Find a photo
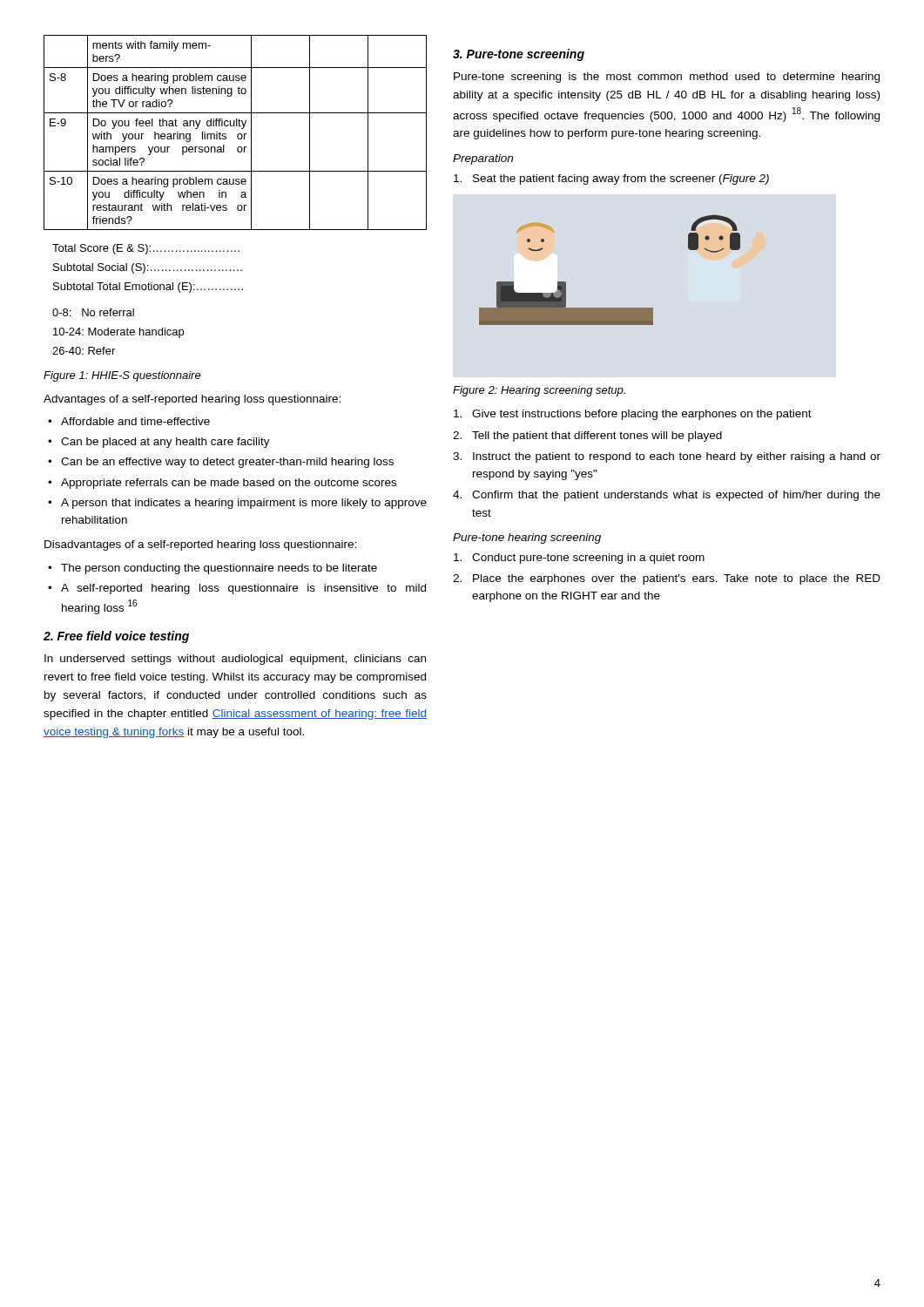This screenshot has height=1307, width=924. pyautogui.click(x=667, y=288)
